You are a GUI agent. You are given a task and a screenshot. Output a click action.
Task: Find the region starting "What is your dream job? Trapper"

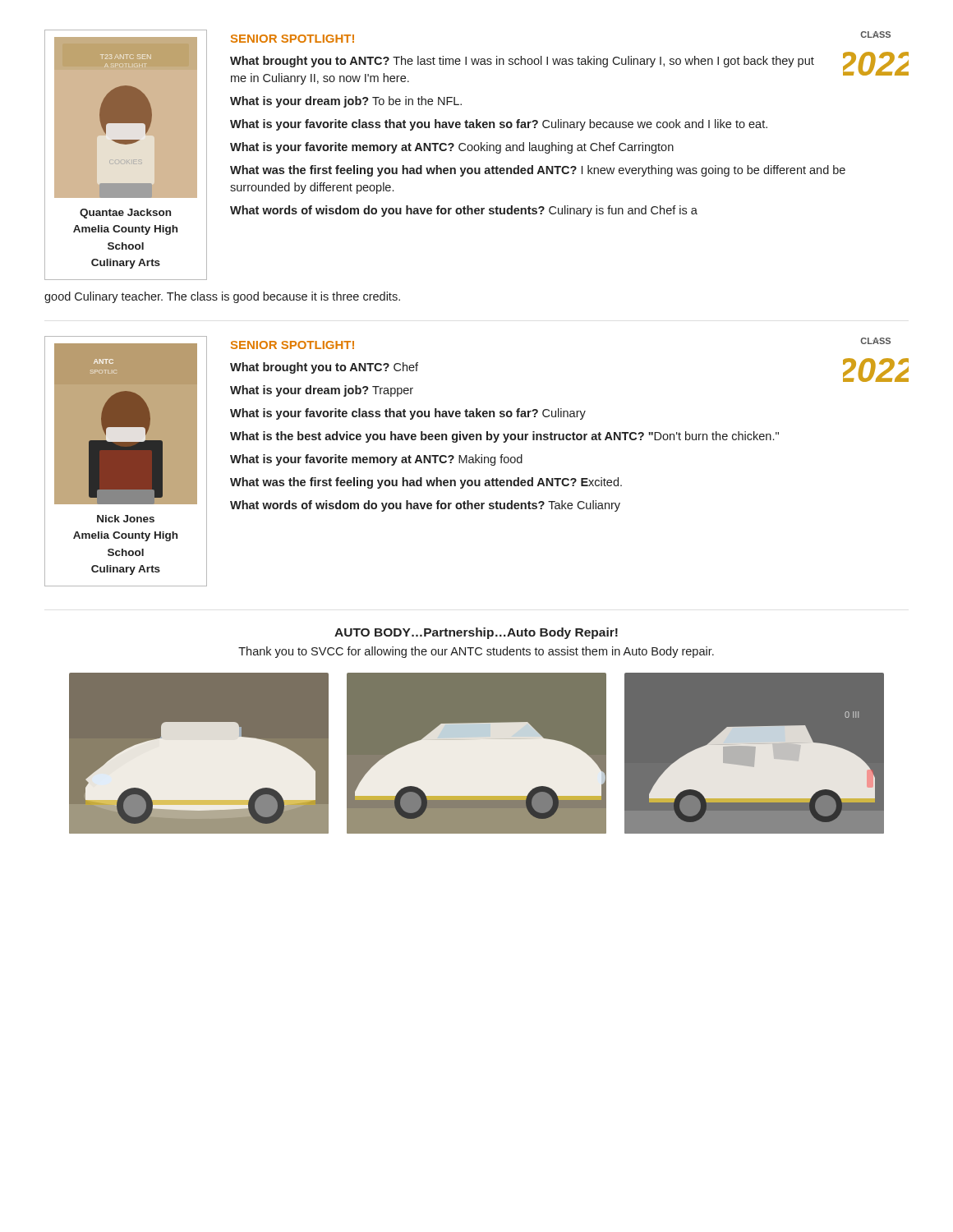tap(322, 390)
